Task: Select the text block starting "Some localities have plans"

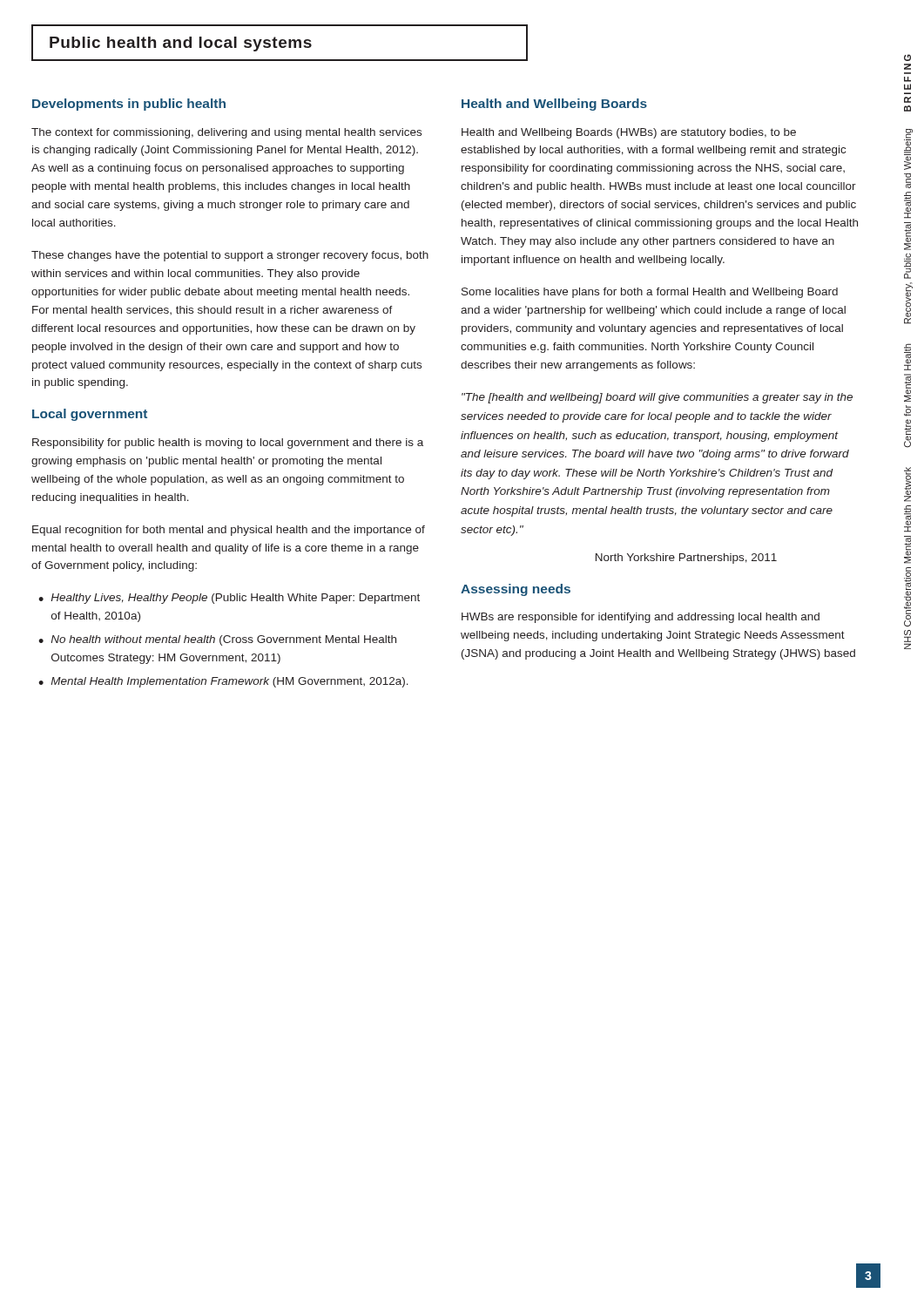Action: point(660,329)
